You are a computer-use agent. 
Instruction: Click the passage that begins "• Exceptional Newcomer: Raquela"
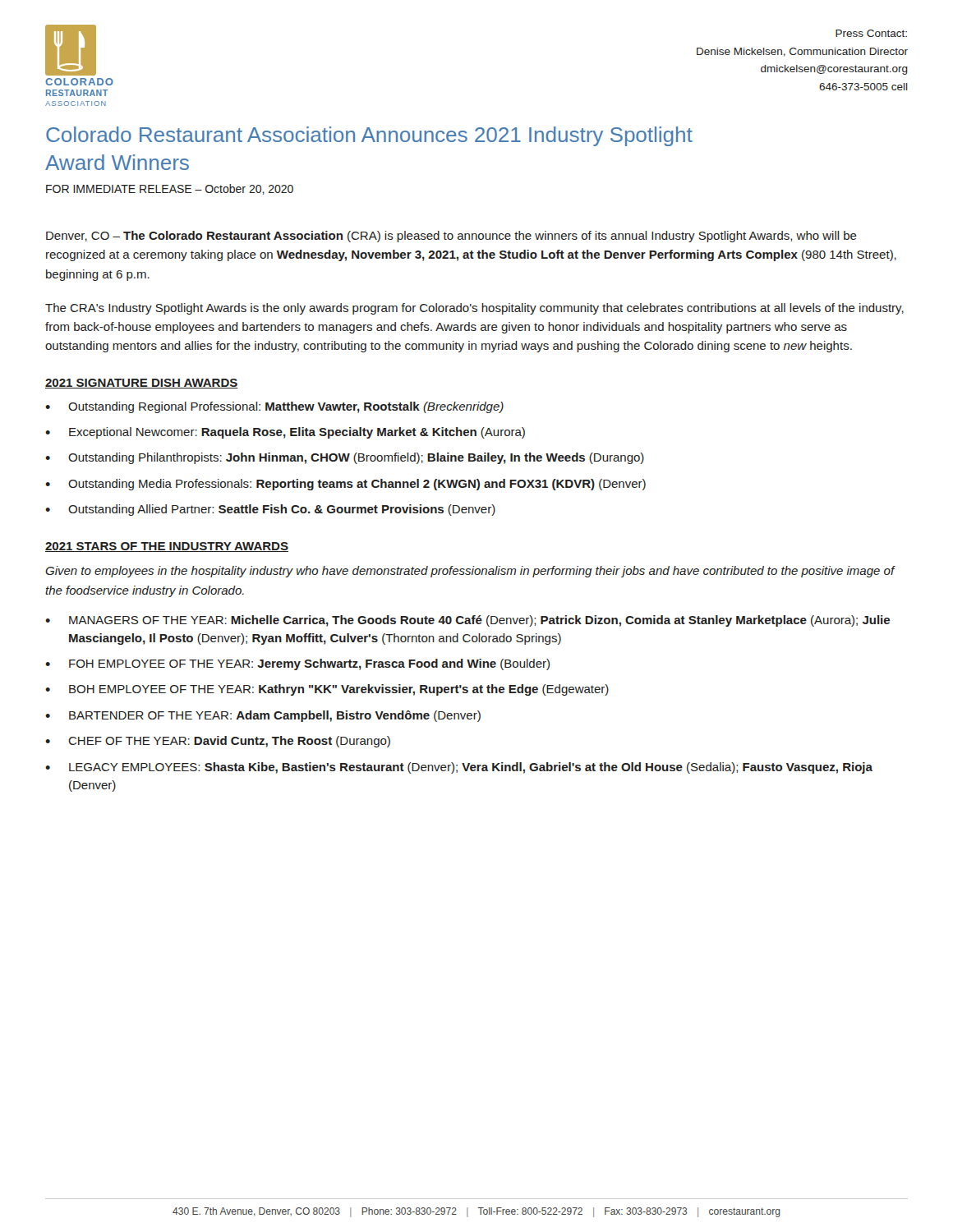(x=476, y=433)
